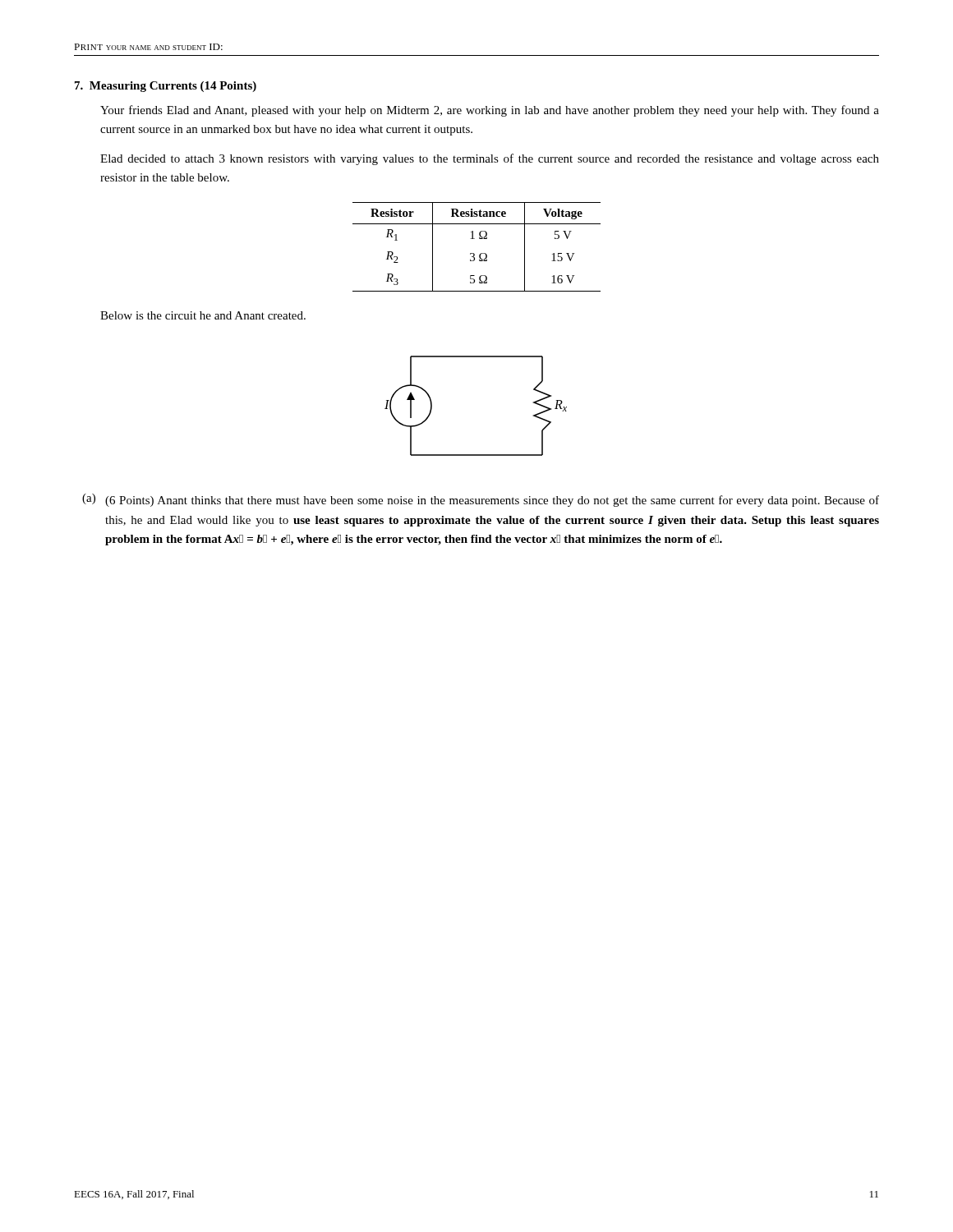Find the text block with the text "Elad decided to attach 3"
The image size is (953, 1232).
tap(490, 168)
